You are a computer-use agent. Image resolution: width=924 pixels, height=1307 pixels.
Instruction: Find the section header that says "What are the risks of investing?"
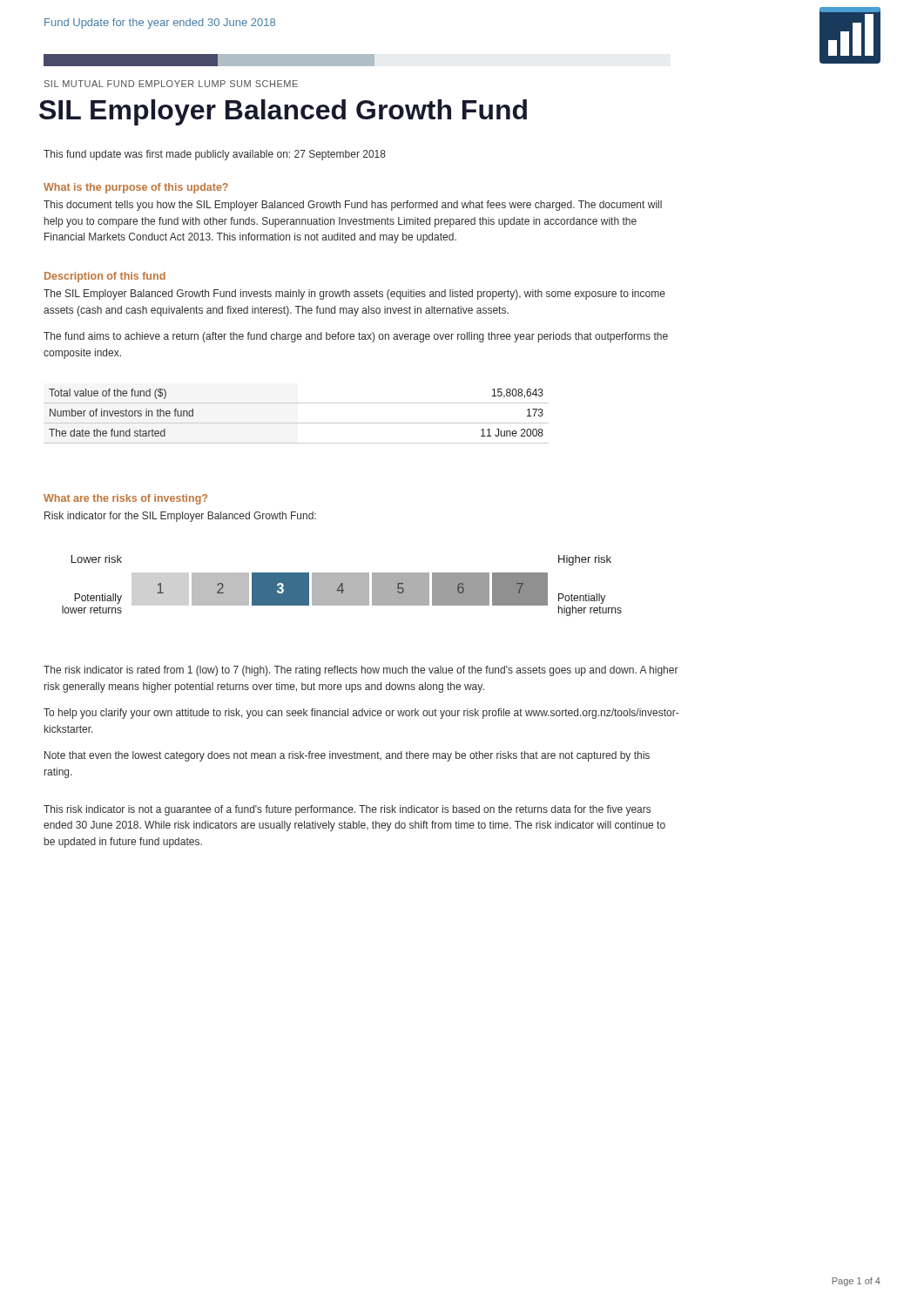coord(126,498)
